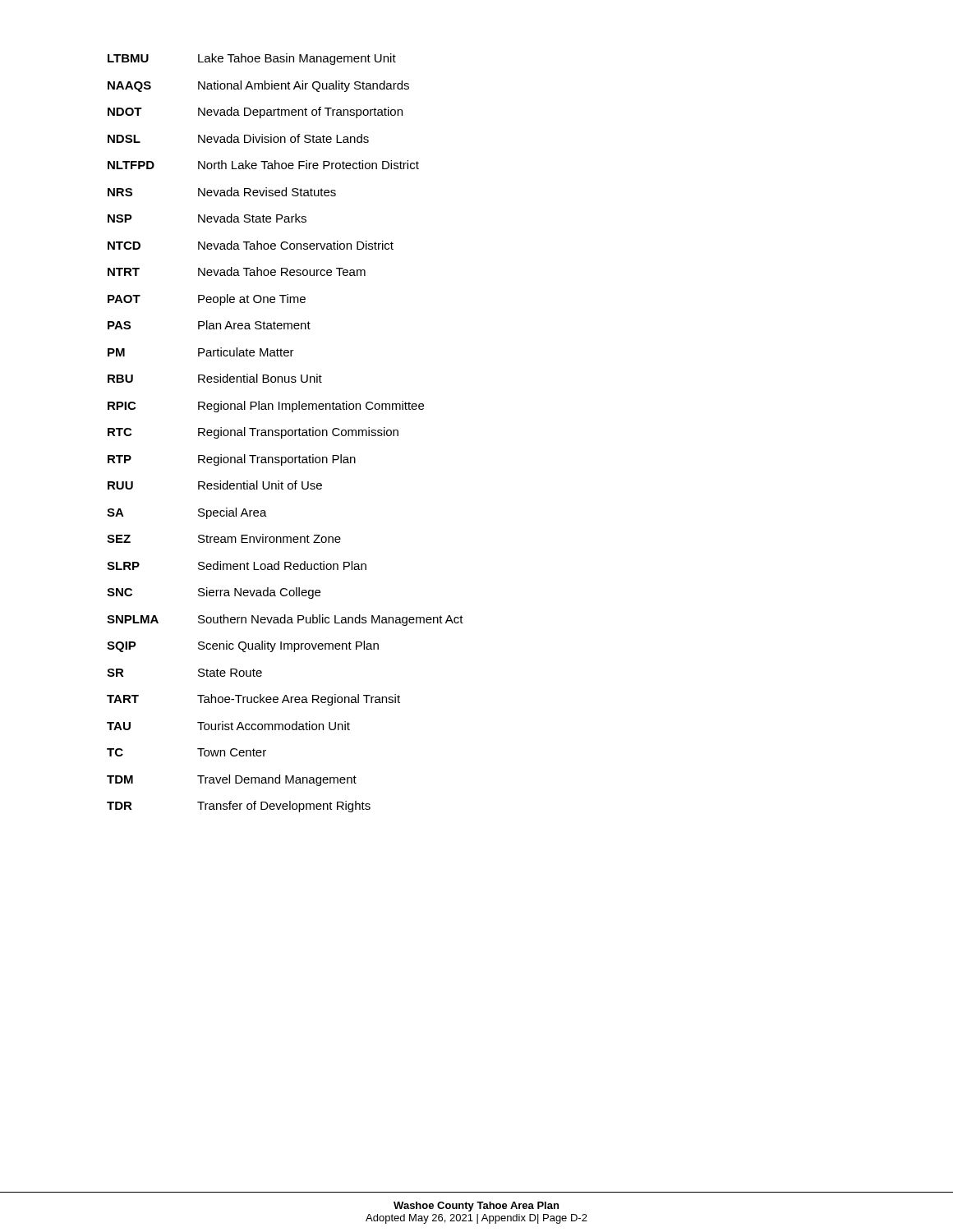Point to the block starting "SQIP Scenic Quality"
Viewport: 953px width, 1232px height.
243,646
